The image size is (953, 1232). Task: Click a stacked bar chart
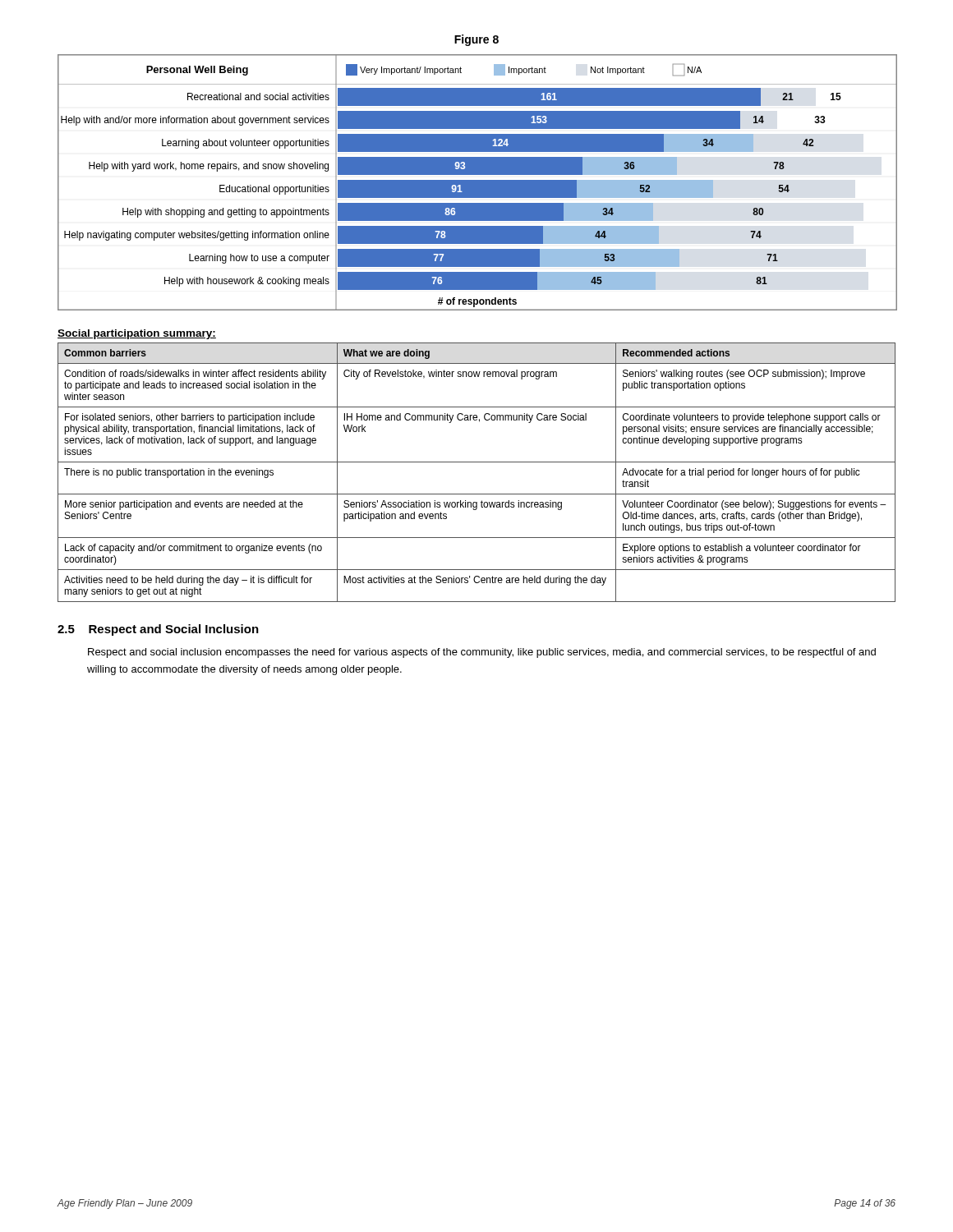coord(477,182)
